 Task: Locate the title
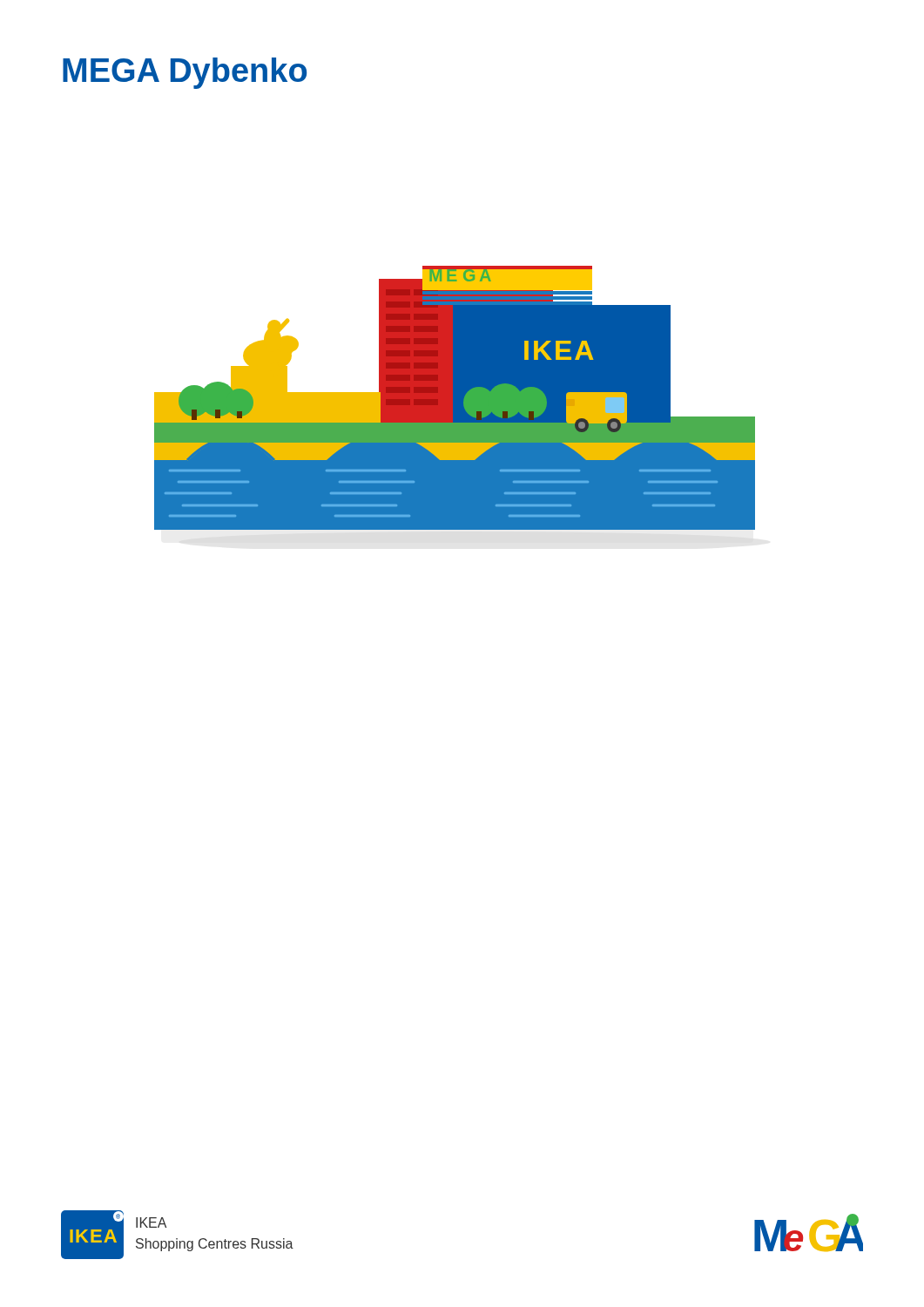pyautogui.click(x=184, y=71)
